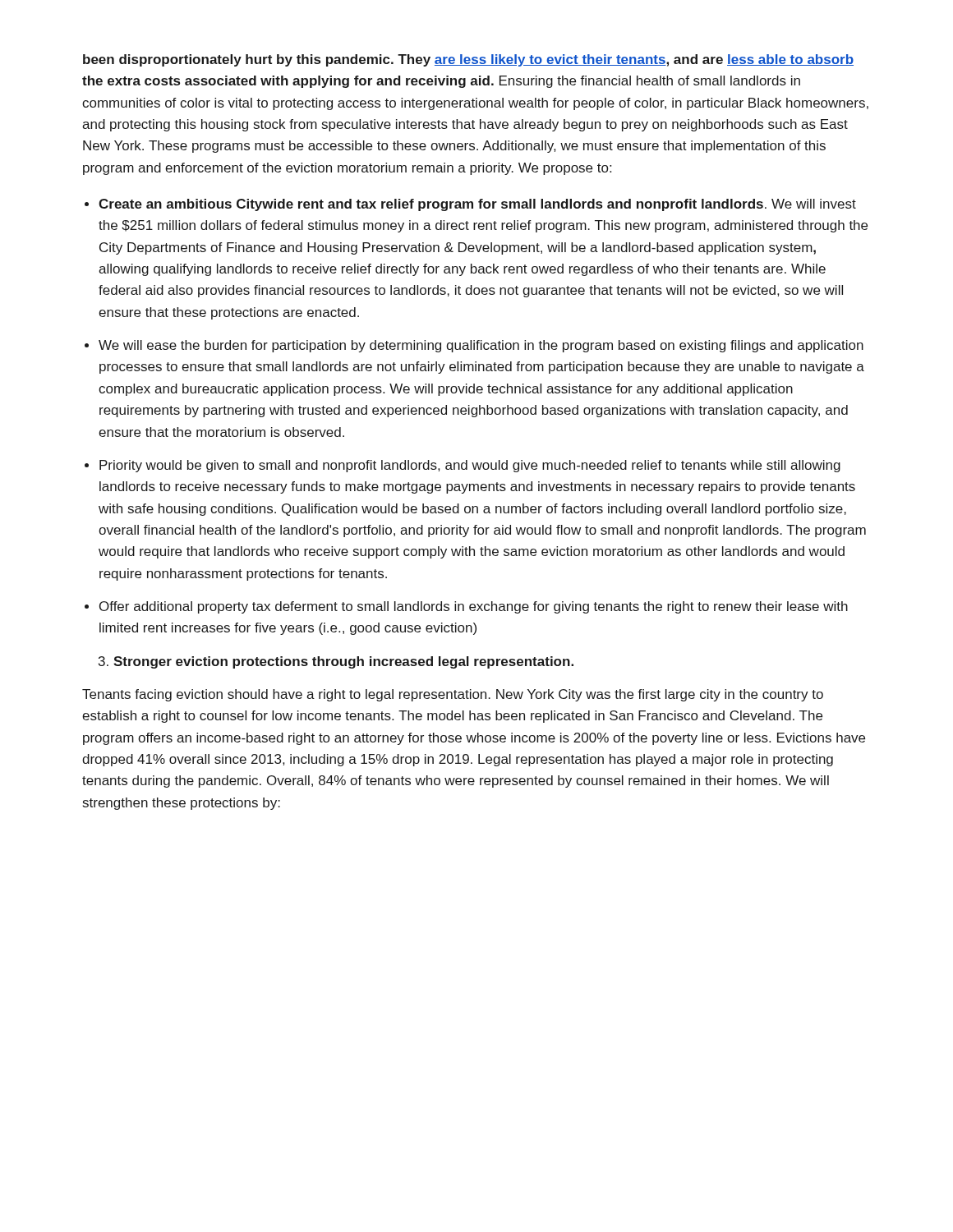Click on the region starting "been disproportionately hurt by this pandemic. They are"
This screenshot has height=1232, width=953.
point(476,114)
